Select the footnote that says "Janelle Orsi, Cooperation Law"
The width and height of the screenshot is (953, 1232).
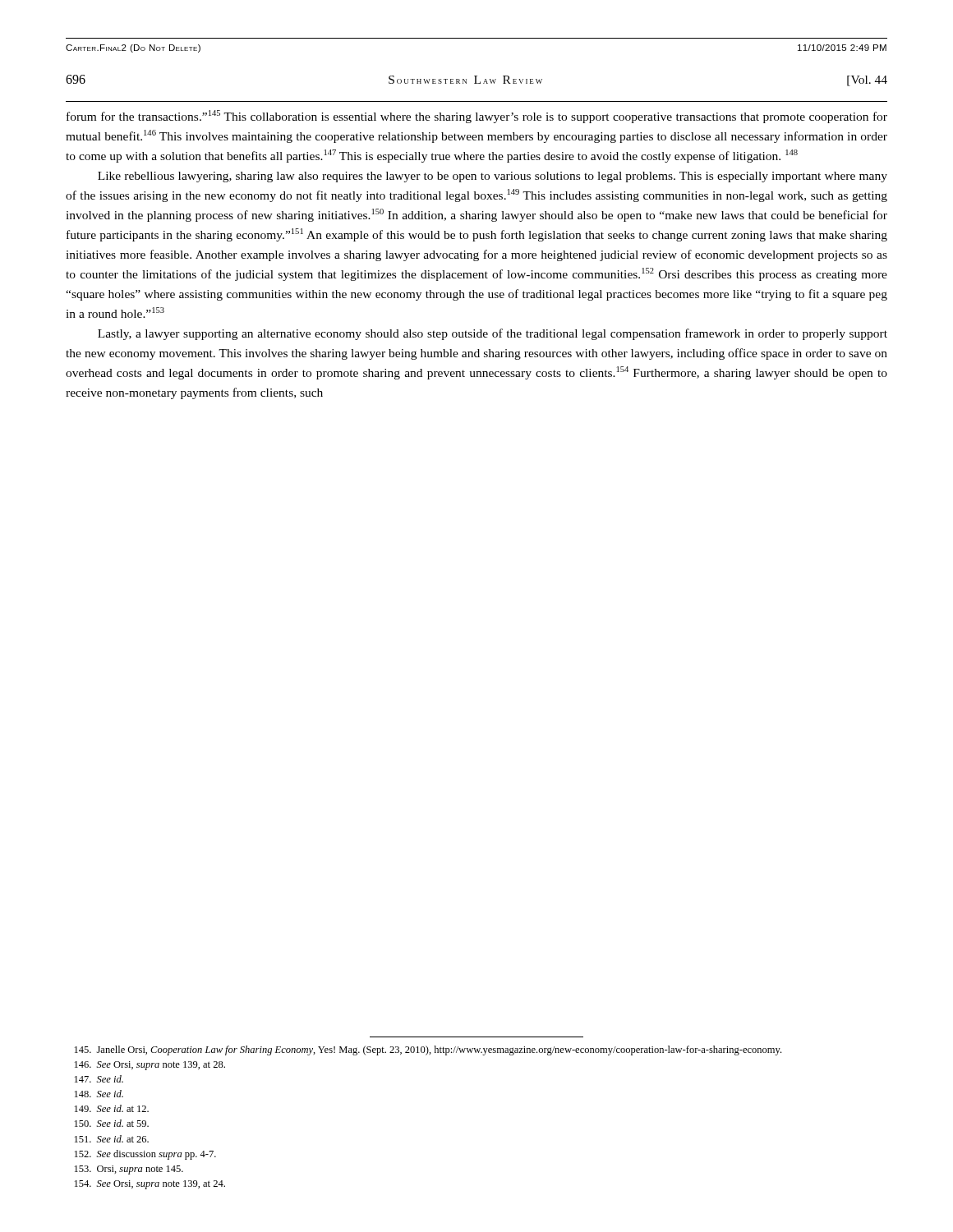point(424,1049)
